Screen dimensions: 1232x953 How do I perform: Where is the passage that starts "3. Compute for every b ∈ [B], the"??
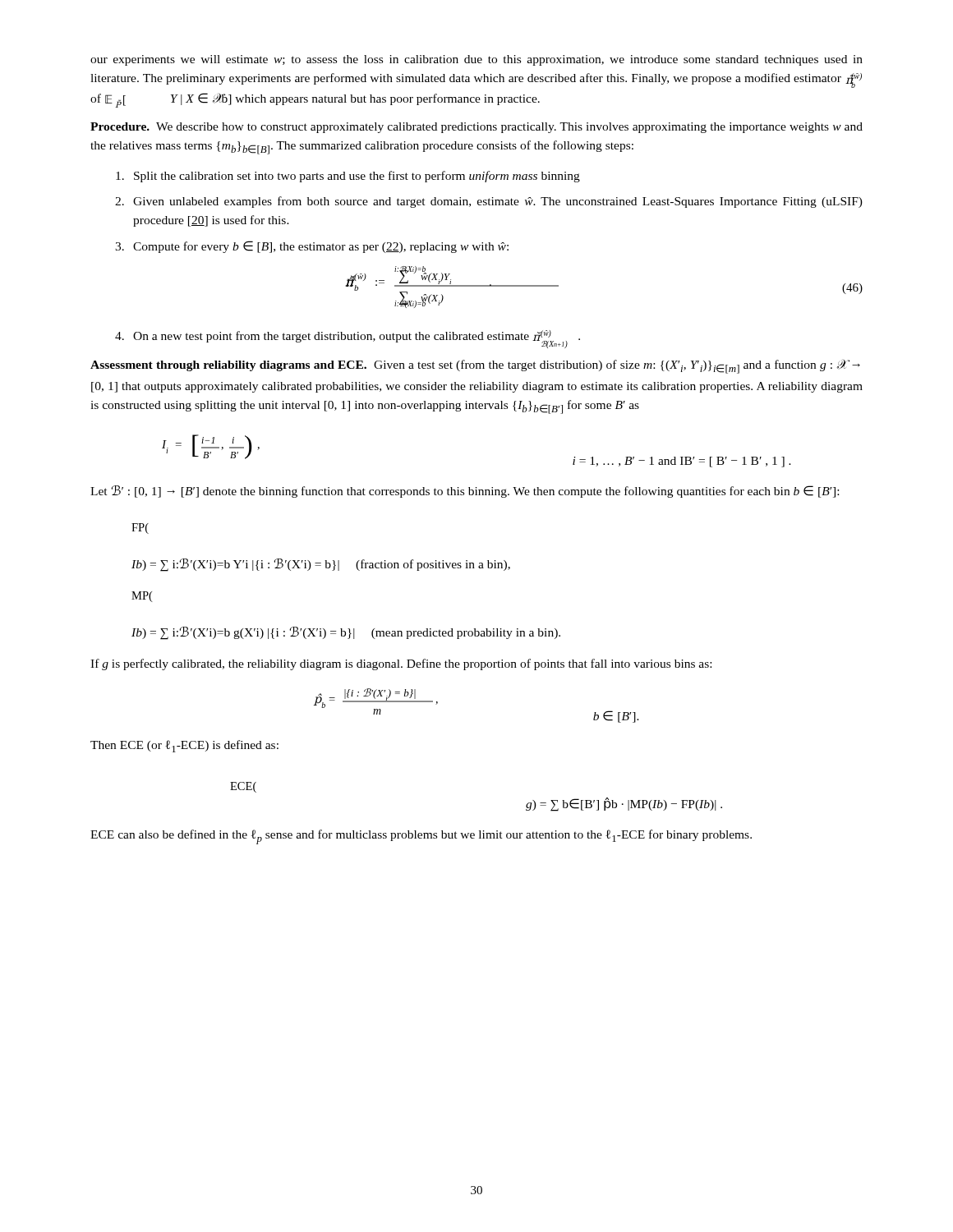pos(476,246)
